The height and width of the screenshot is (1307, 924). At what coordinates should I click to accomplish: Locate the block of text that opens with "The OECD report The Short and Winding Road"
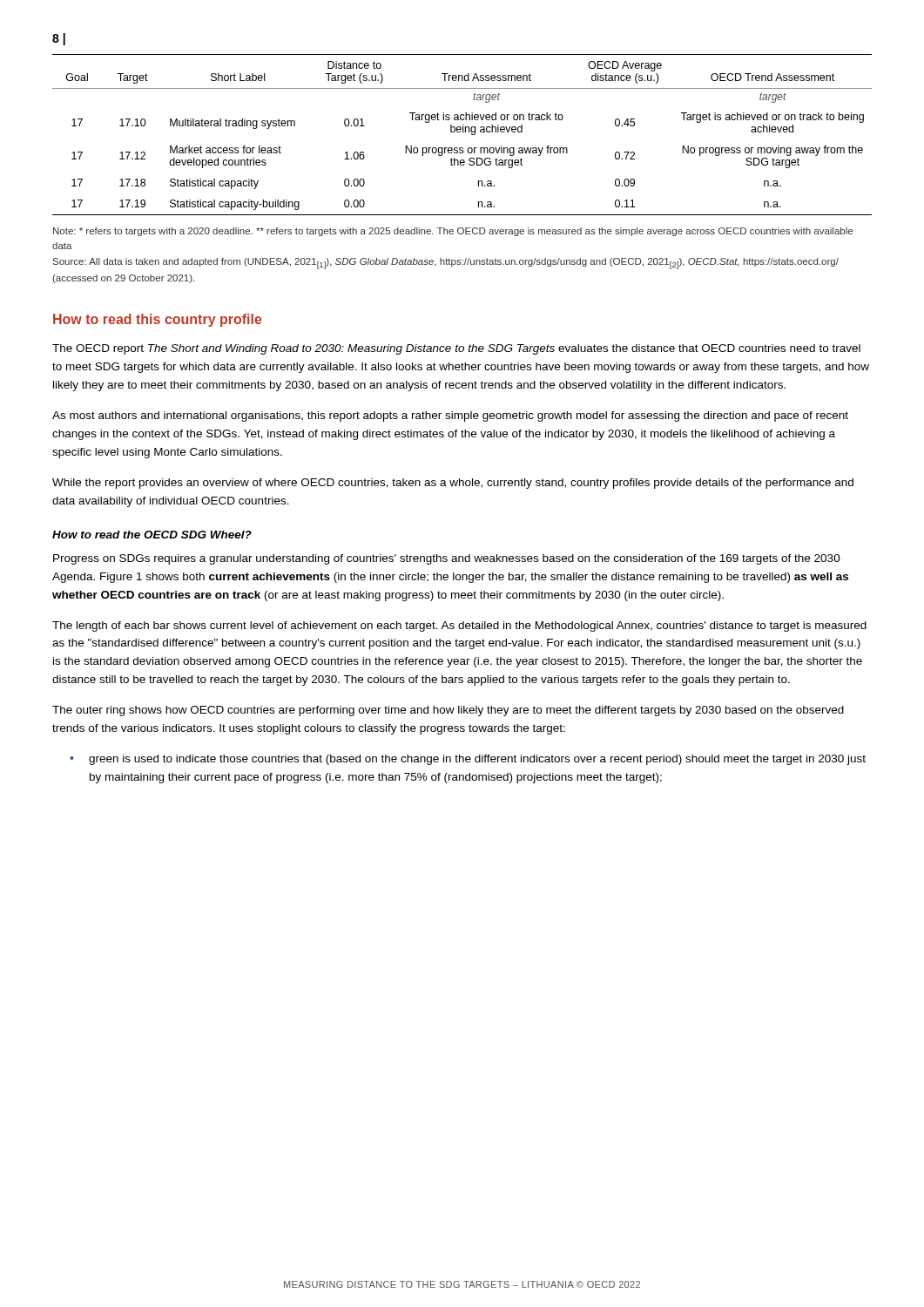tap(461, 367)
